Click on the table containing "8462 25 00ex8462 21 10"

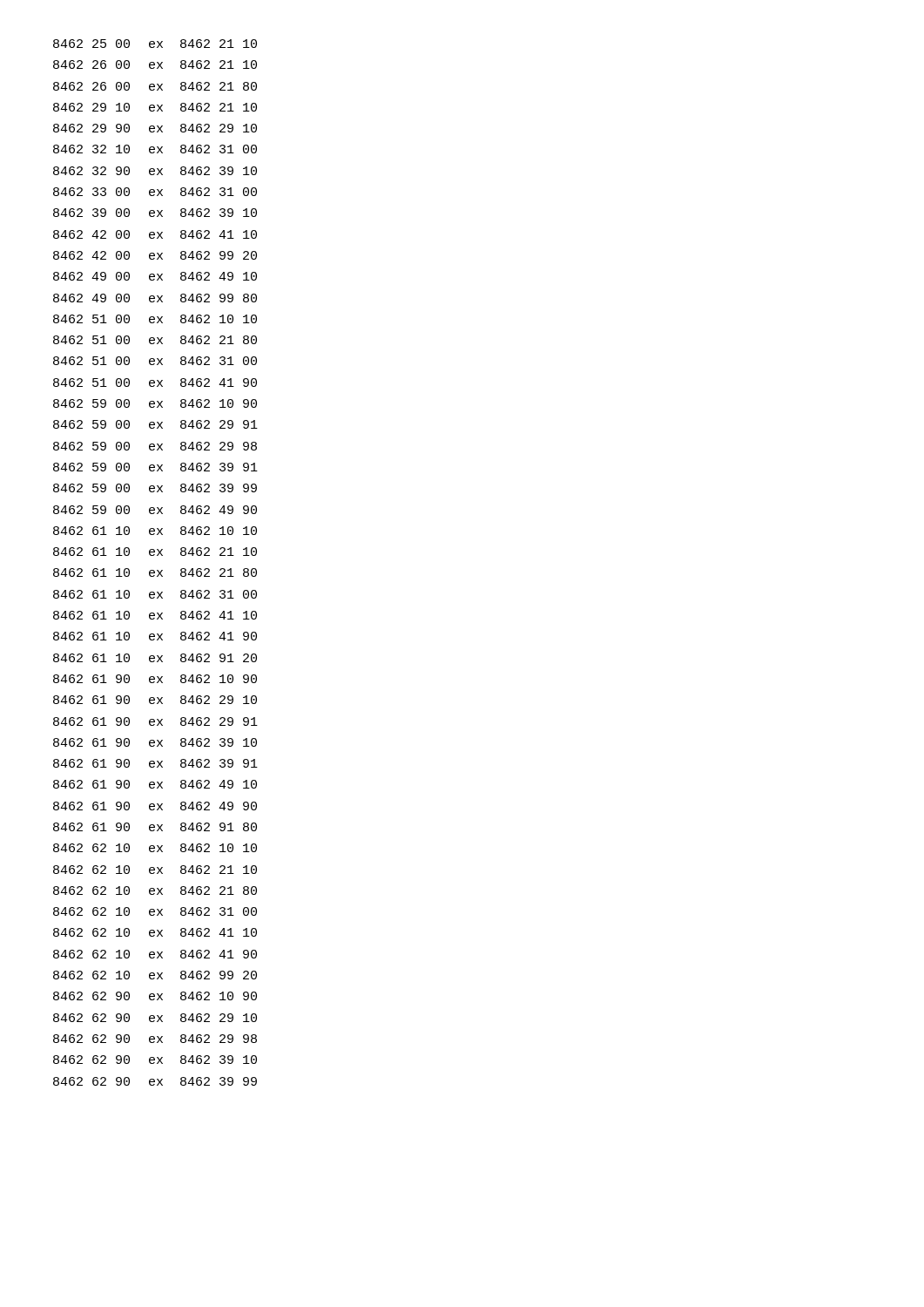point(164,564)
